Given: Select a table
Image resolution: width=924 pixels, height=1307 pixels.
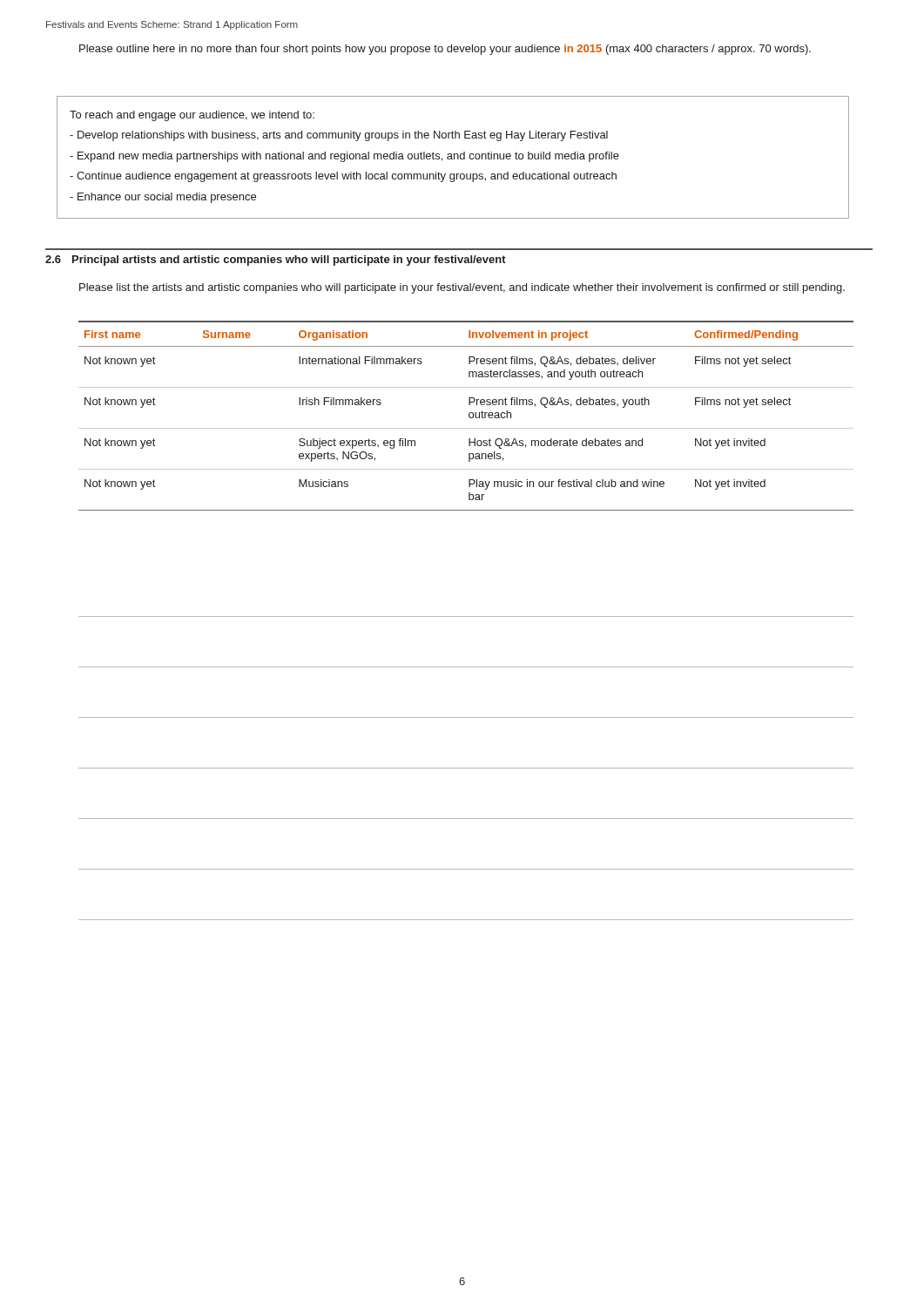Looking at the screenshot, I should 466,416.
